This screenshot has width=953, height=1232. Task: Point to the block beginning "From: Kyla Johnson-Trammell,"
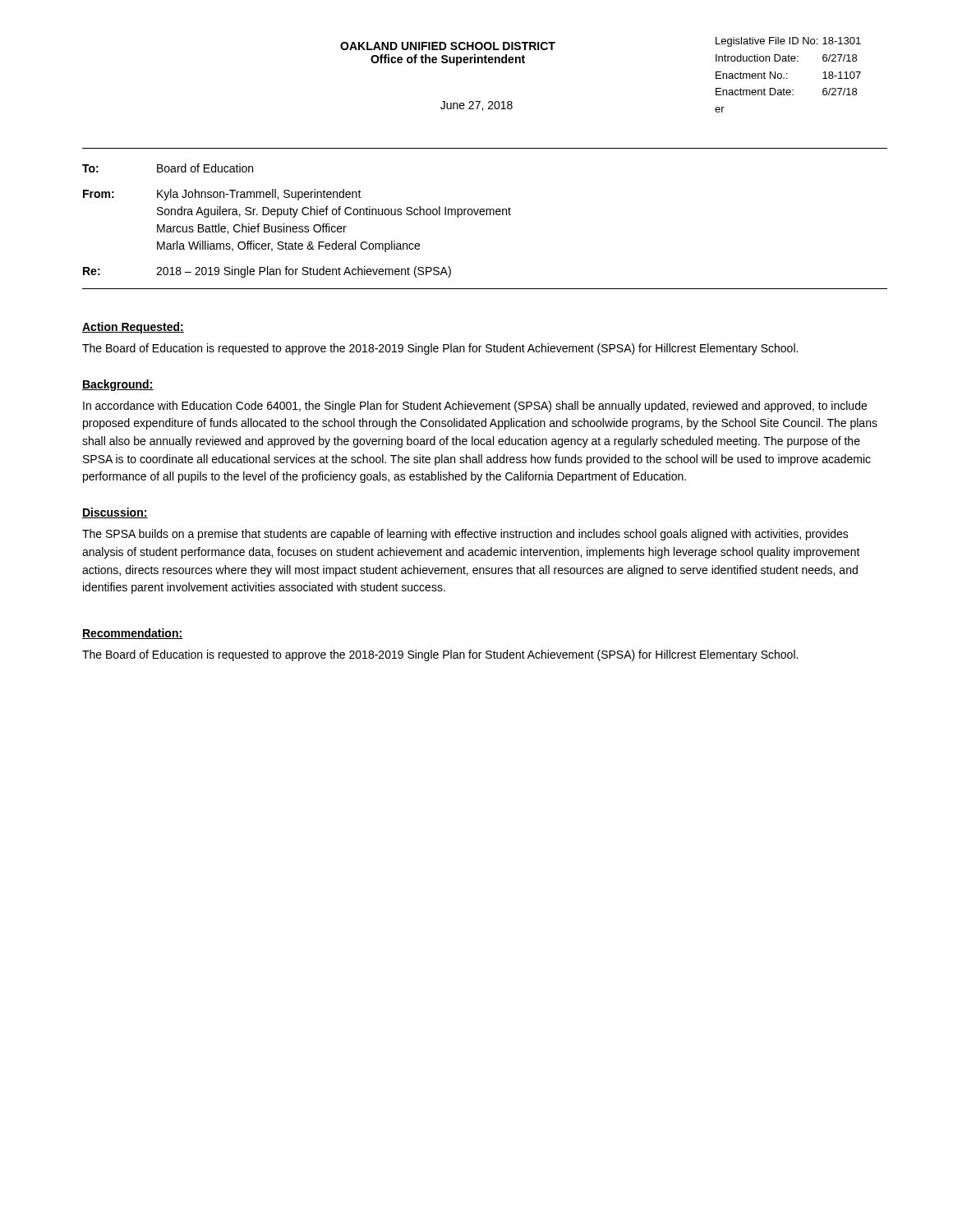point(485,220)
